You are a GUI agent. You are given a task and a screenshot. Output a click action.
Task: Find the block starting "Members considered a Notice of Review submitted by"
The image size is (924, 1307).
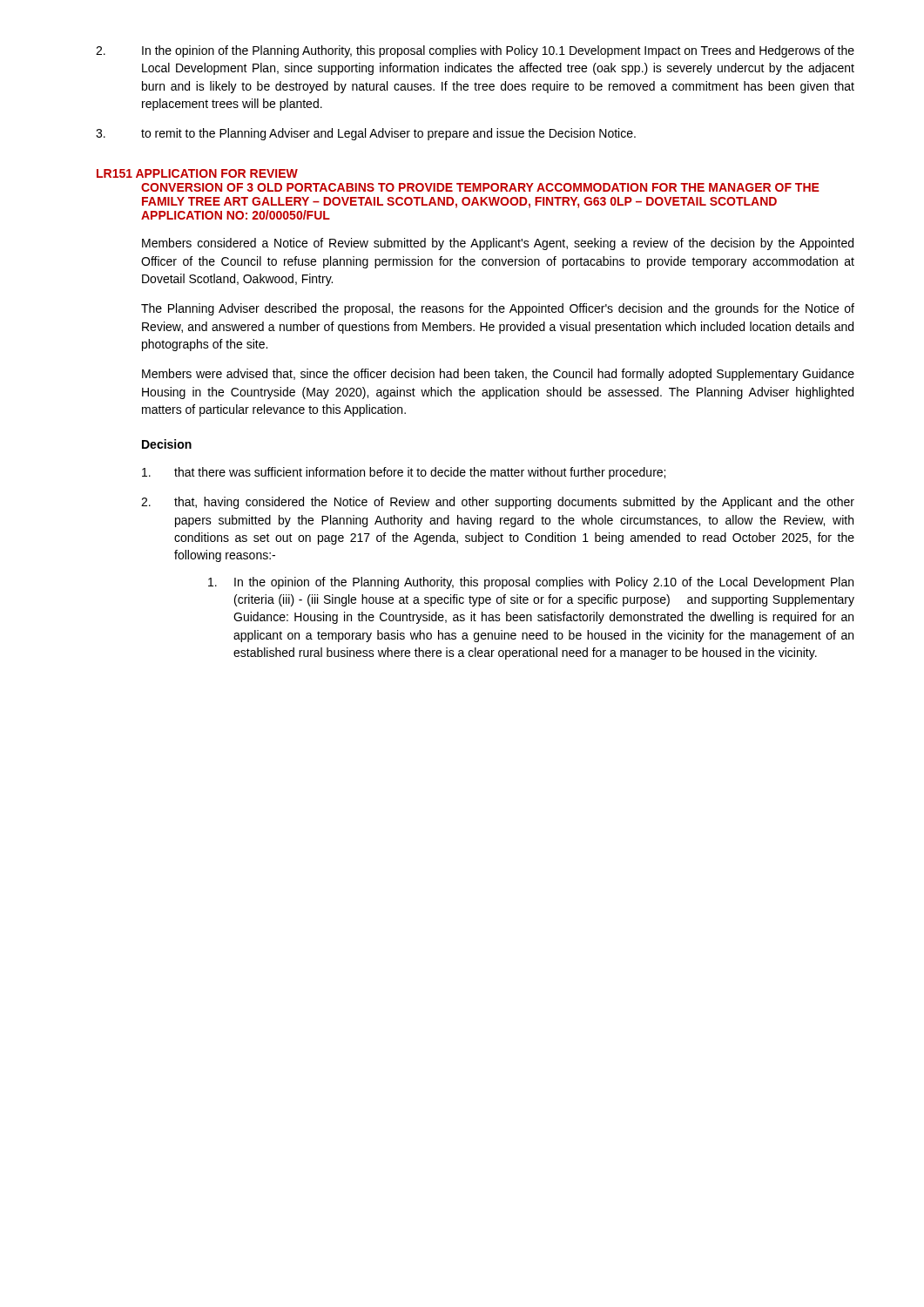(x=498, y=261)
